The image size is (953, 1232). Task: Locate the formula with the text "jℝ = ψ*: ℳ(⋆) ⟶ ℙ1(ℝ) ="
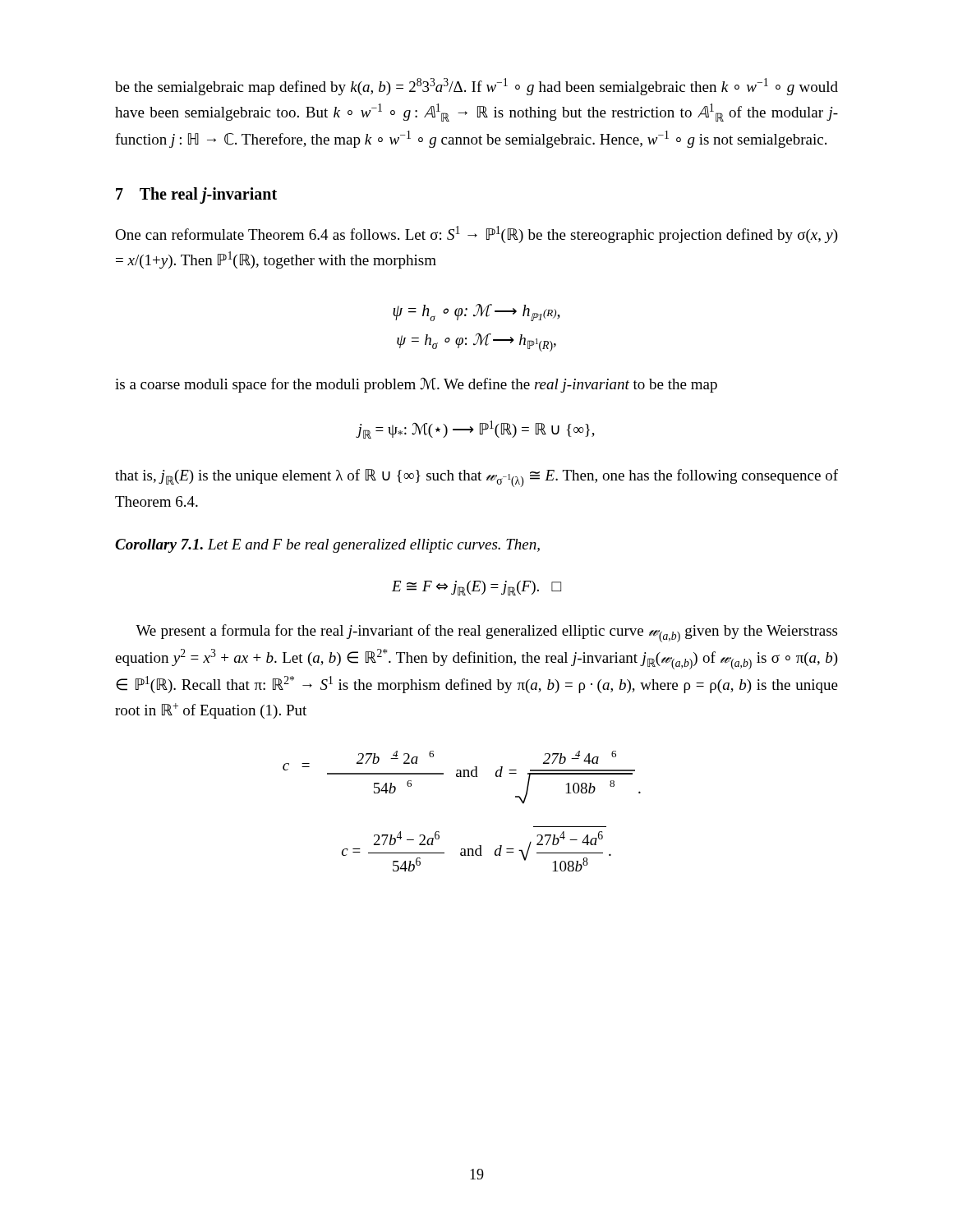click(476, 430)
